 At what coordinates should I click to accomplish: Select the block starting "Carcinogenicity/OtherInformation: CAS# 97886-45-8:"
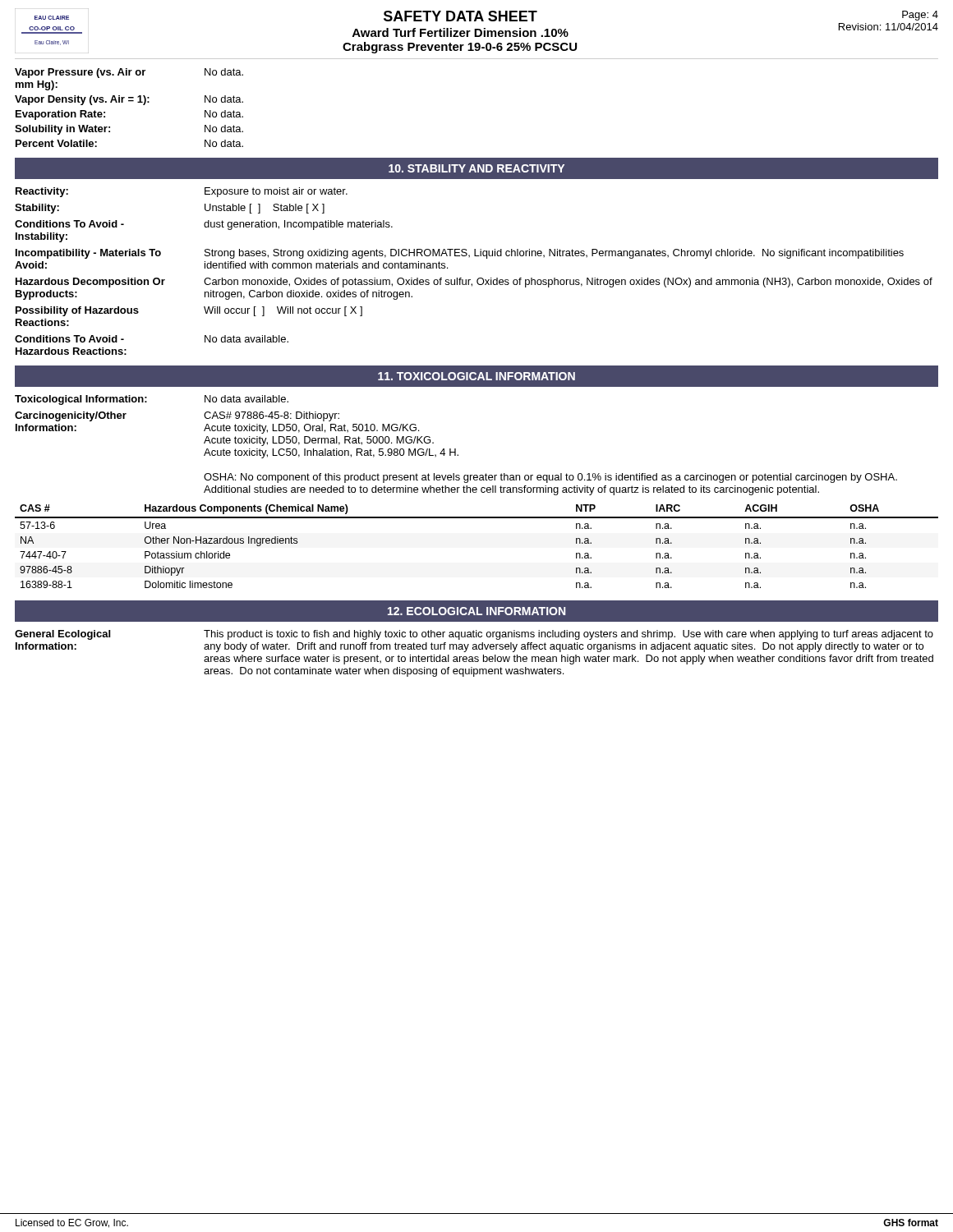[456, 453]
